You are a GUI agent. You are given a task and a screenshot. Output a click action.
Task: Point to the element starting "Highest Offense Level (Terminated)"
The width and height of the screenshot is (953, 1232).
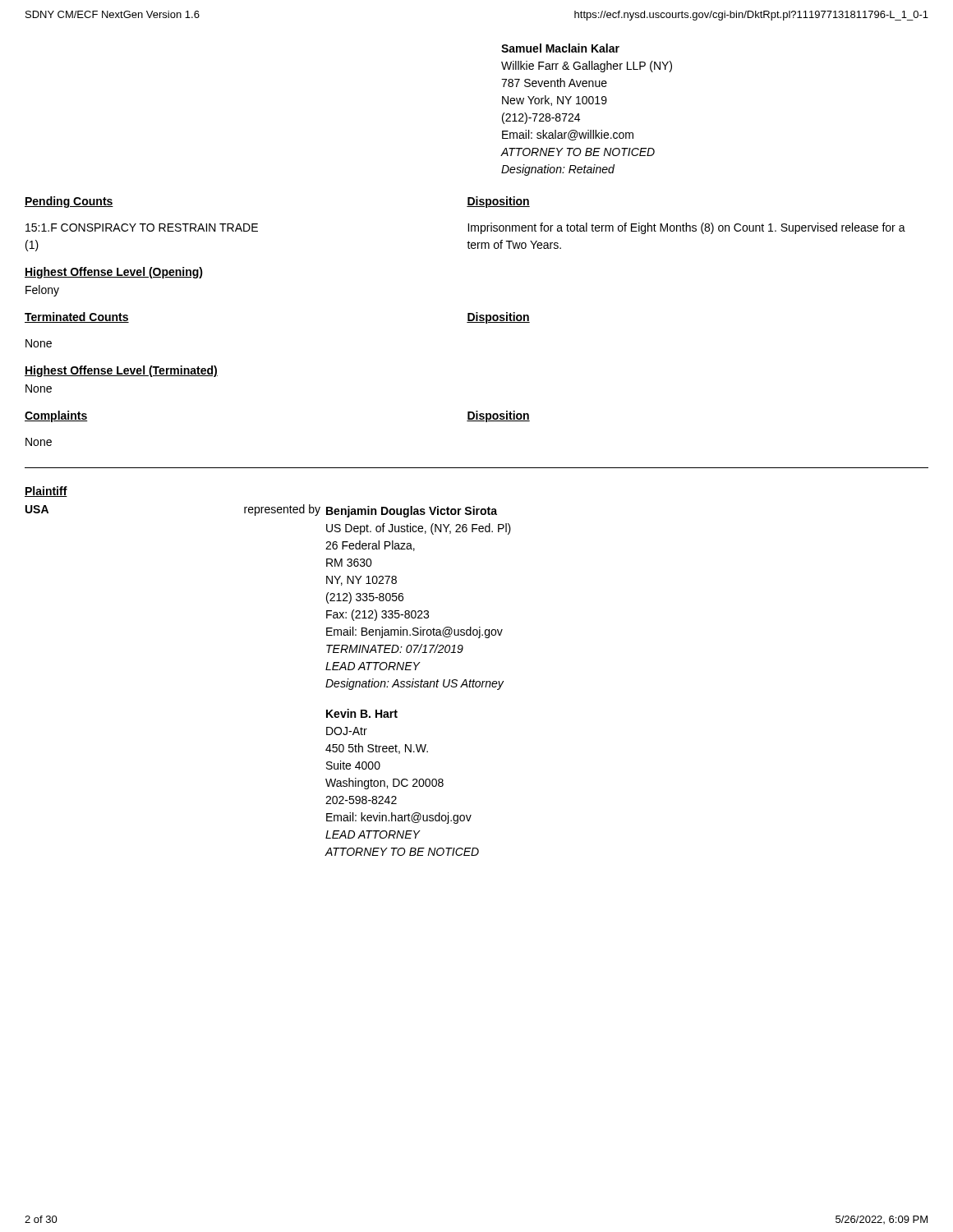click(x=121, y=371)
